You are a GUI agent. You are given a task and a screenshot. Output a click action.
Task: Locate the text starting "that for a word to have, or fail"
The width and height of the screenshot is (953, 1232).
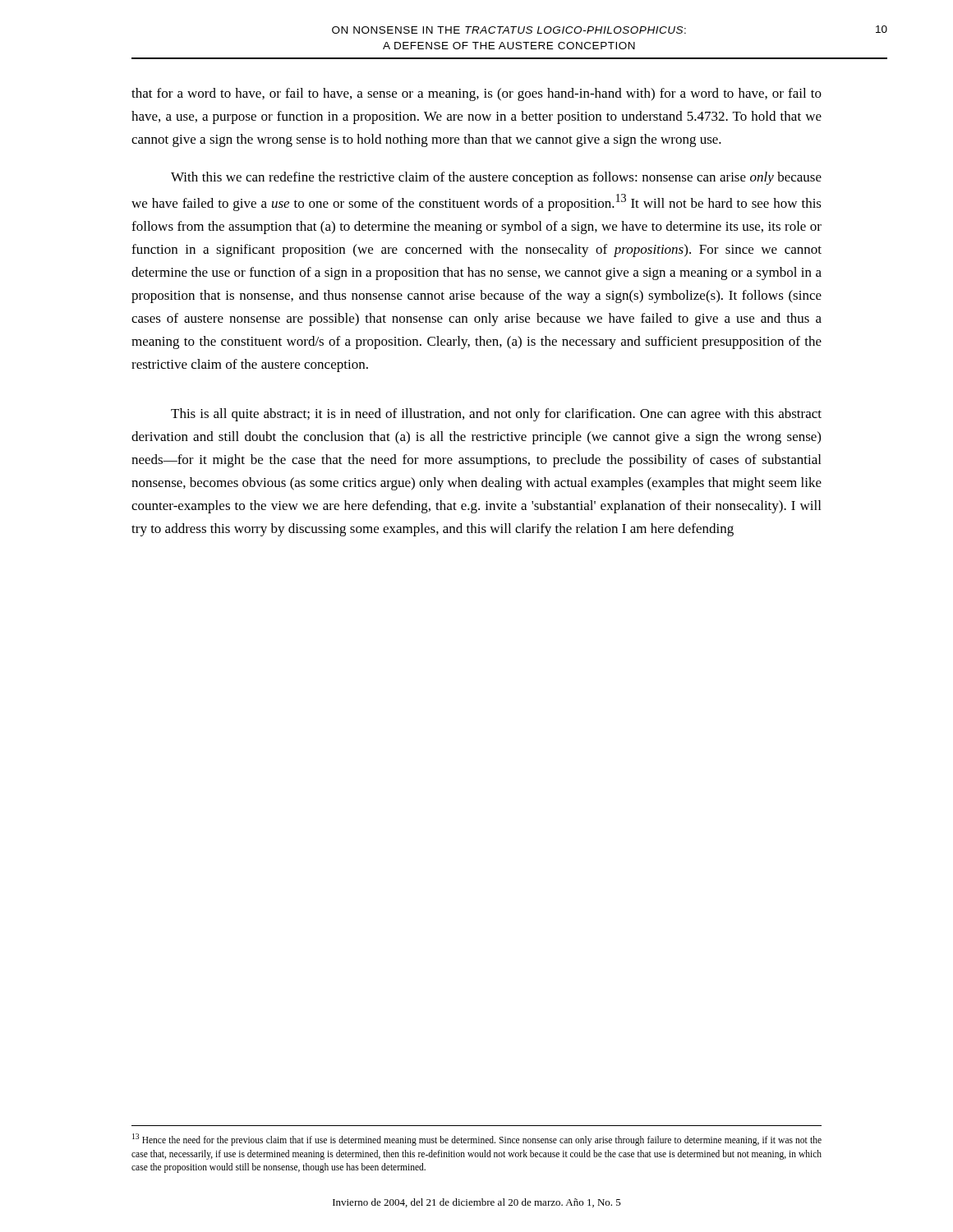[476, 116]
